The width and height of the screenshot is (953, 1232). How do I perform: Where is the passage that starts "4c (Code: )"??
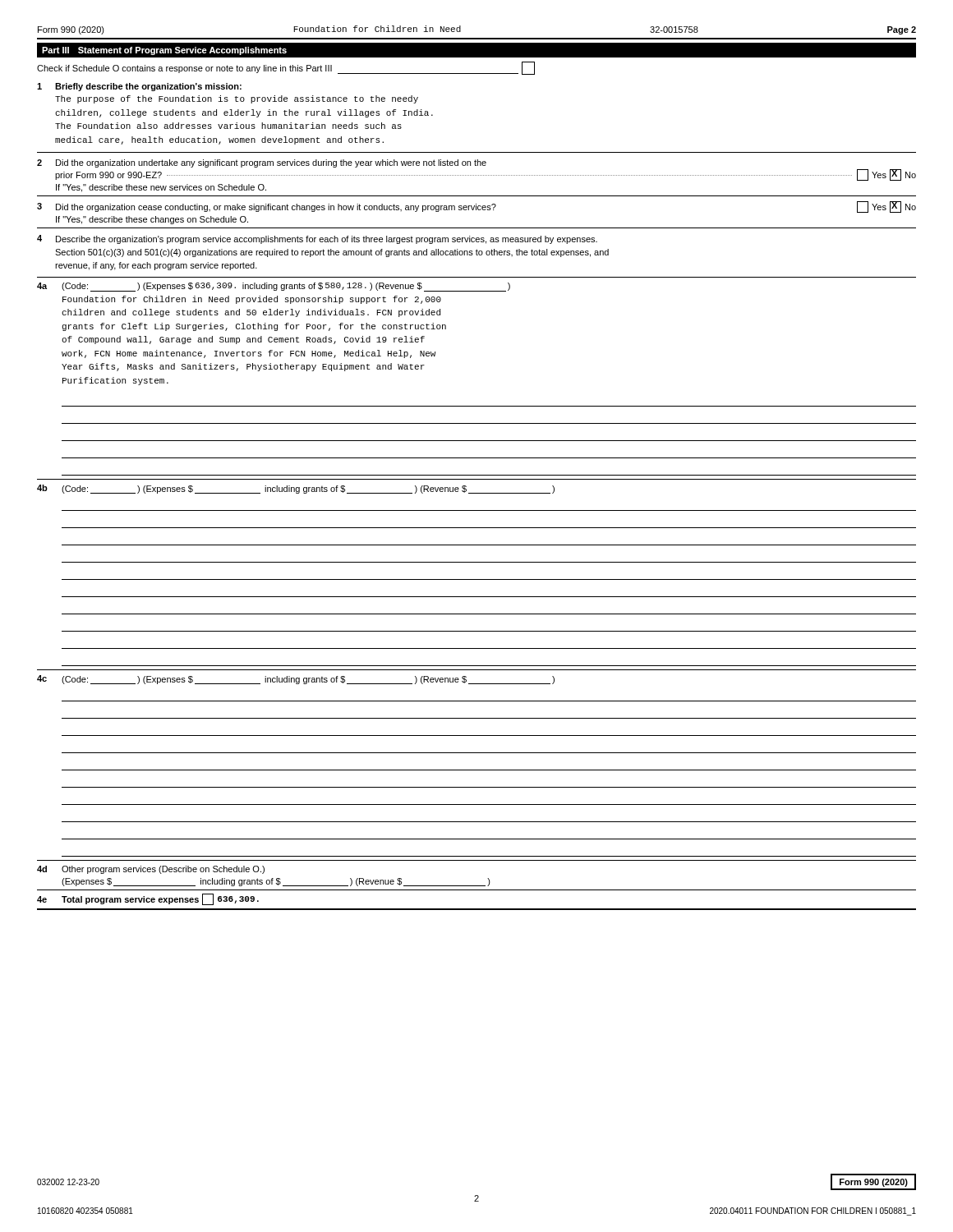point(476,765)
